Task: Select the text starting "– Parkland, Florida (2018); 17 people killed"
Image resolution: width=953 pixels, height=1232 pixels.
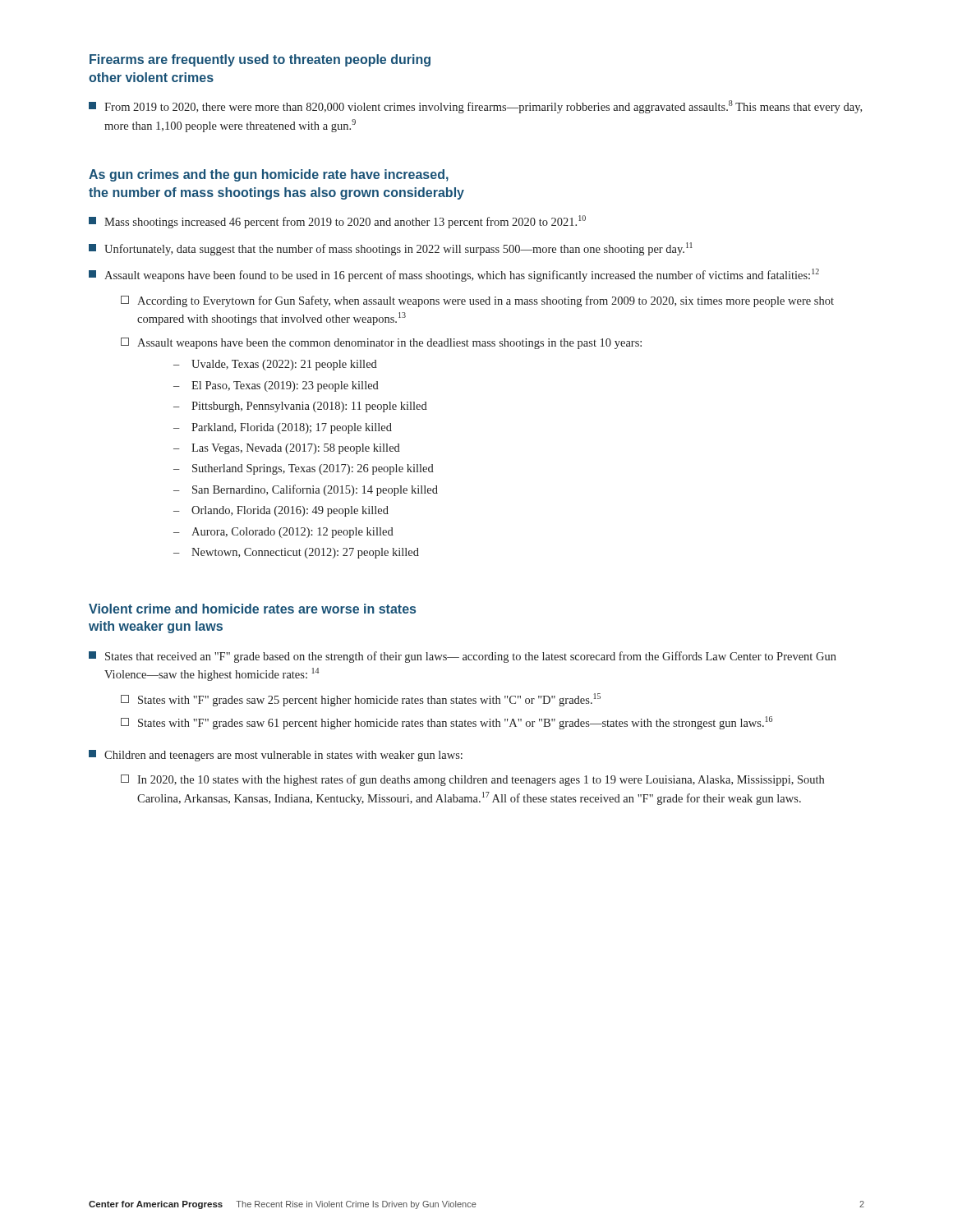Action: pyautogui.click(x=283, y=428)
